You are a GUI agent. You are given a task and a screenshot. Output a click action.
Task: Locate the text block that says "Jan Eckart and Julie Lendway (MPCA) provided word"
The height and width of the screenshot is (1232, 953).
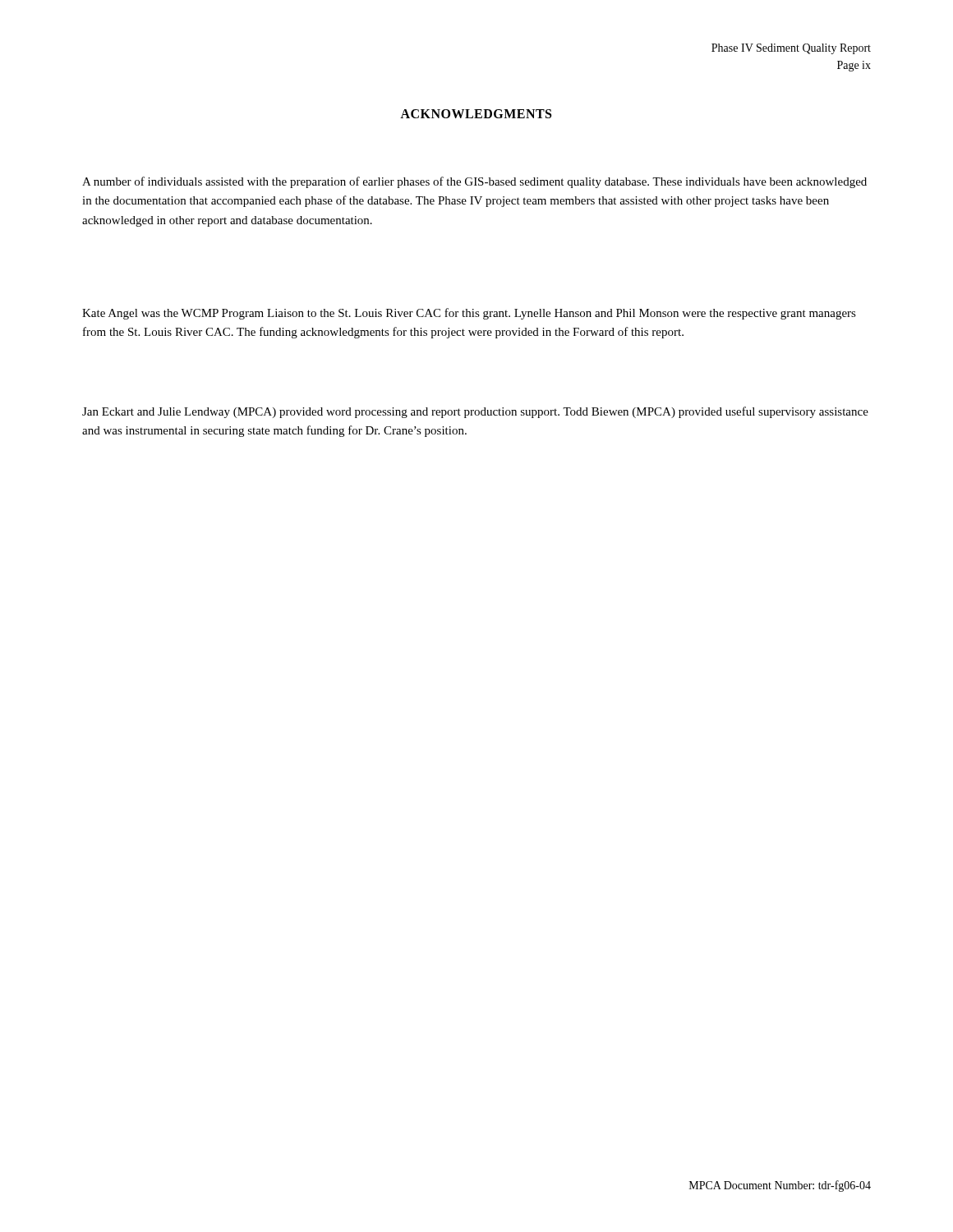pos(475,421)
